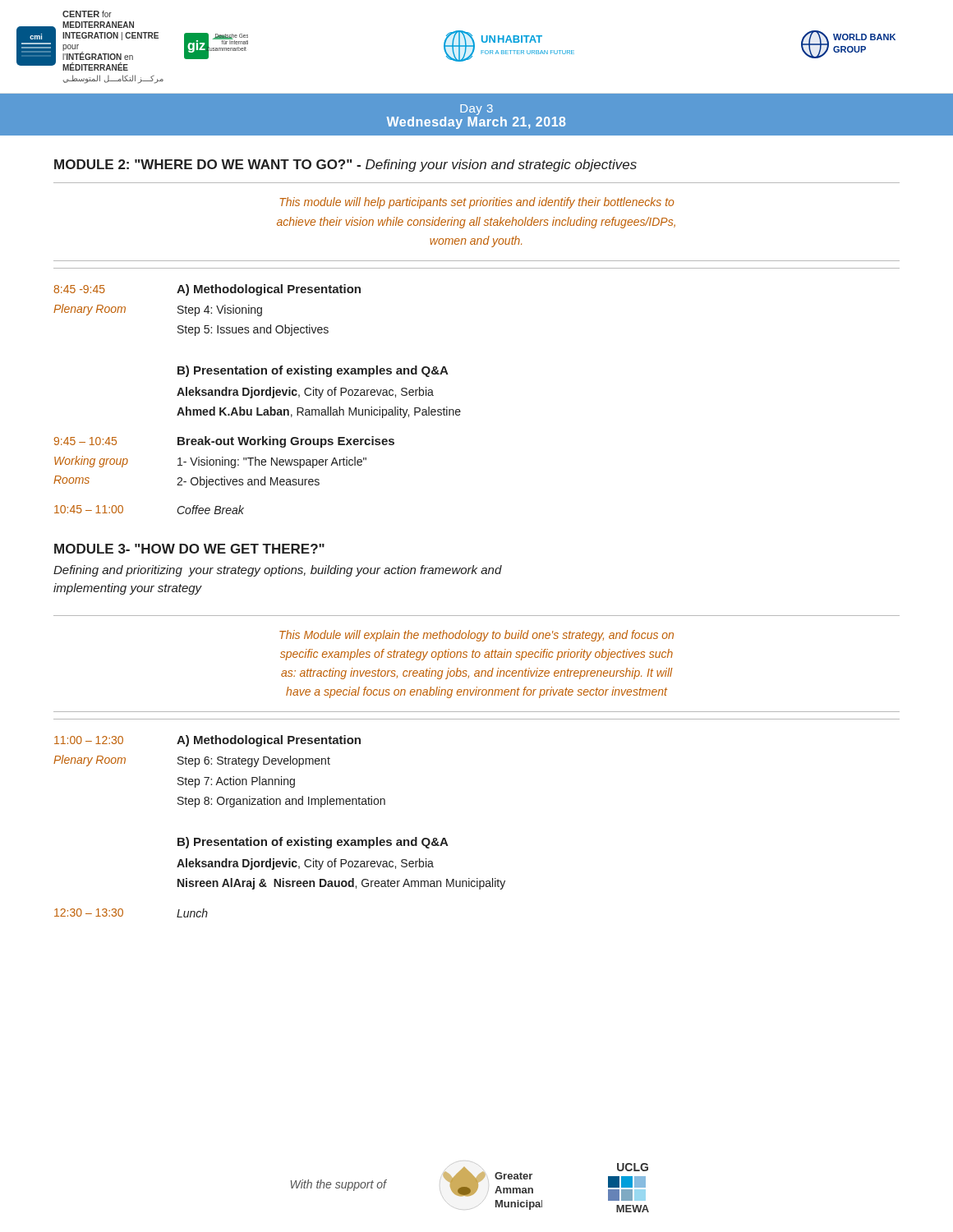Locate the block of text that opens with "This module will help participants set"

[x=476, y=221]
